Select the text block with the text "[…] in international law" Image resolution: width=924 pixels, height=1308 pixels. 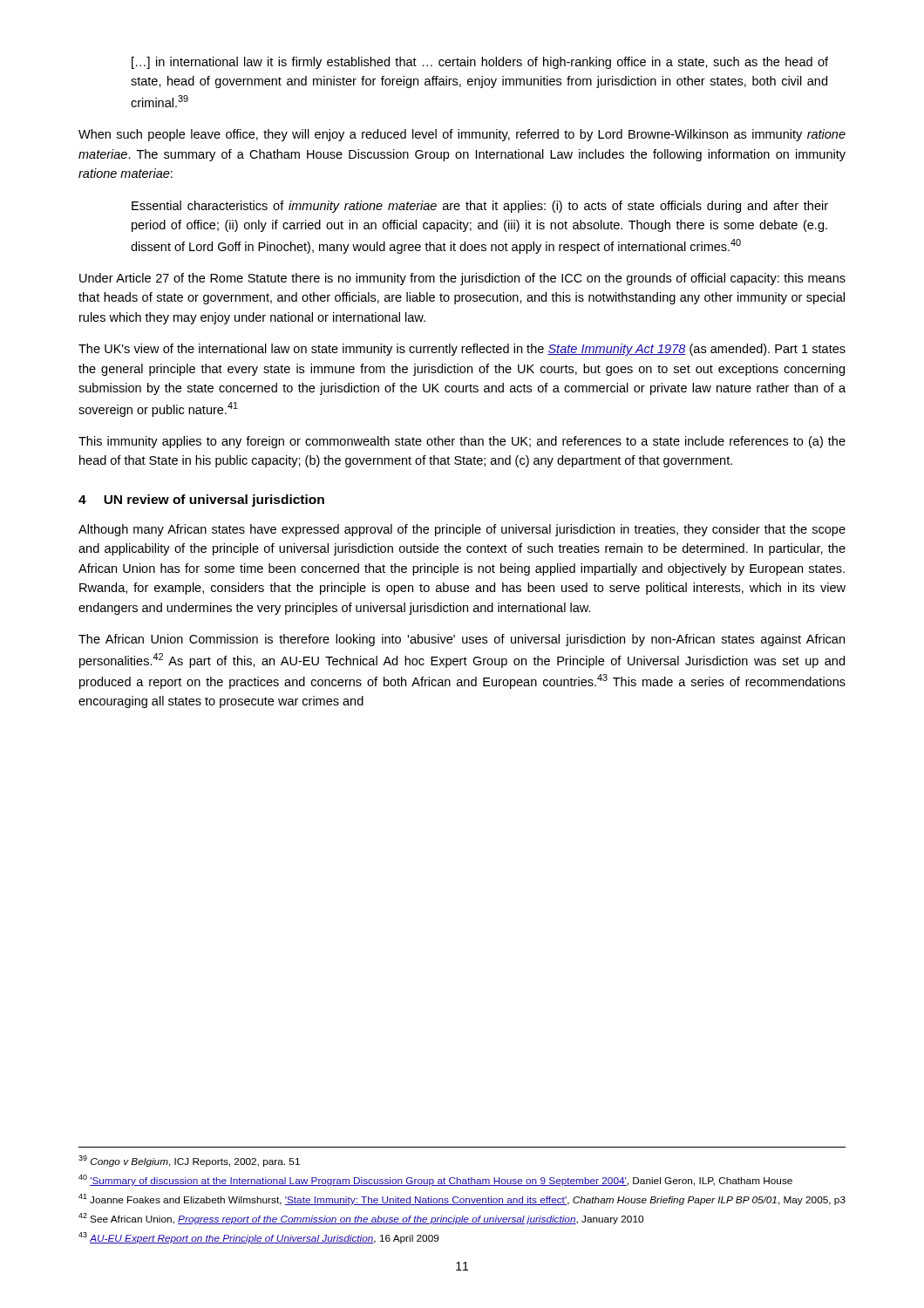pyautogui.click(x=479, y=82)
